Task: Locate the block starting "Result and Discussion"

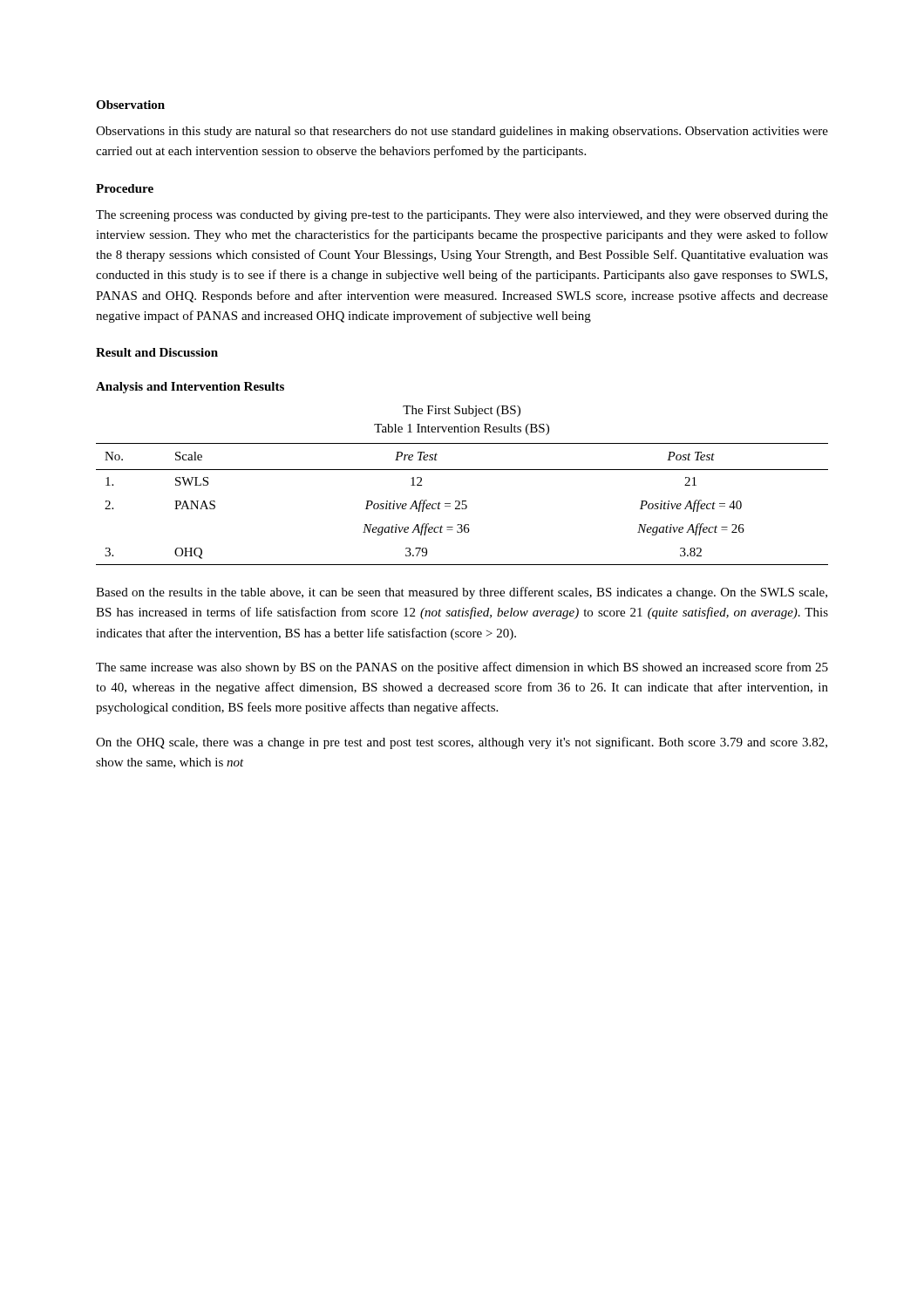Action: tap(157, 352)
